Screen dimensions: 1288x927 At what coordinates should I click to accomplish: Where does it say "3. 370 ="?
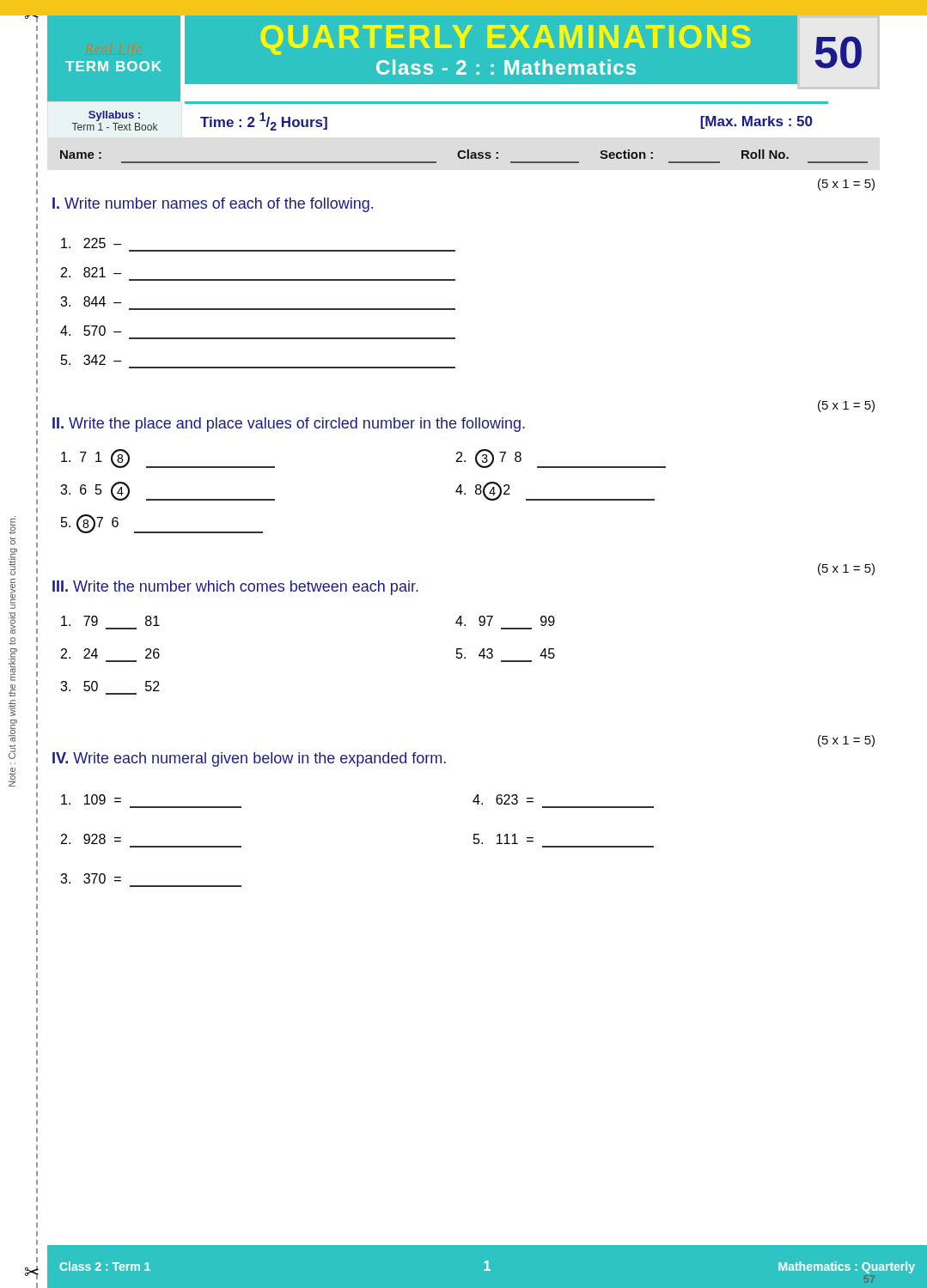point(151,878)
